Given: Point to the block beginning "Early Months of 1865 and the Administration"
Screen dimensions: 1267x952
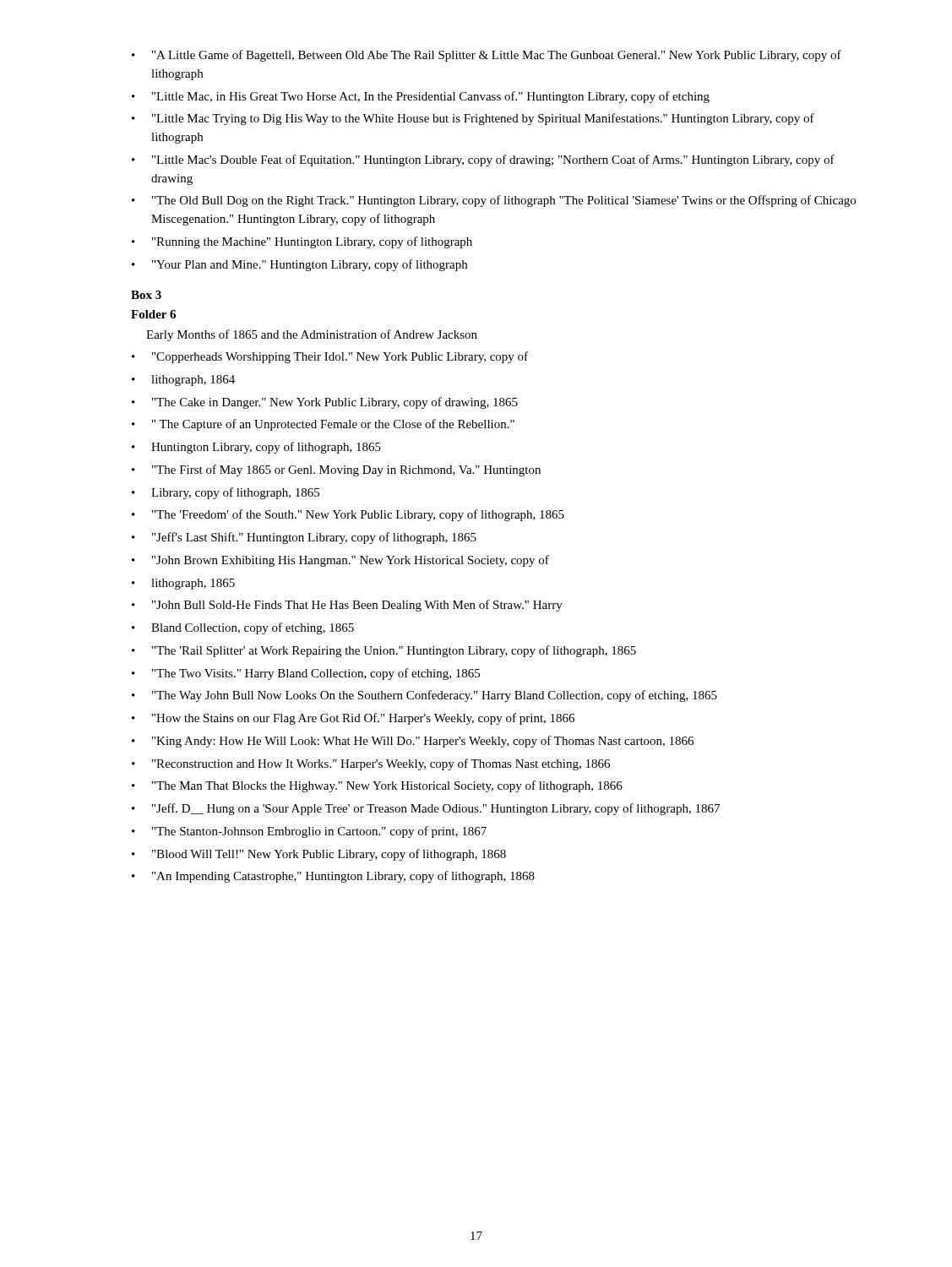Looking at the screenshot, I should pos(312,335).
